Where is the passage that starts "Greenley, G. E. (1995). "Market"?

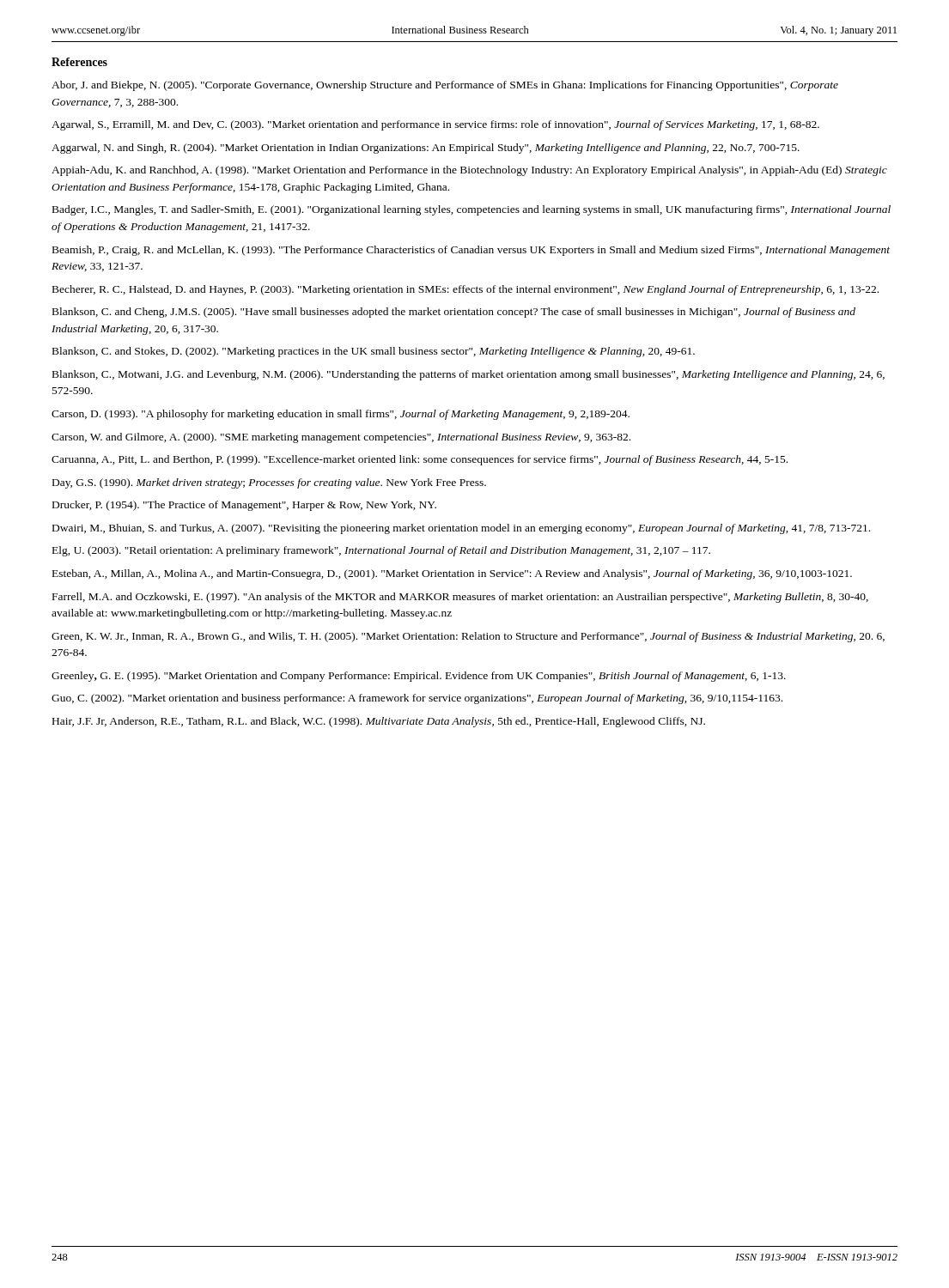pyautogui.click(x=419, y=675)
